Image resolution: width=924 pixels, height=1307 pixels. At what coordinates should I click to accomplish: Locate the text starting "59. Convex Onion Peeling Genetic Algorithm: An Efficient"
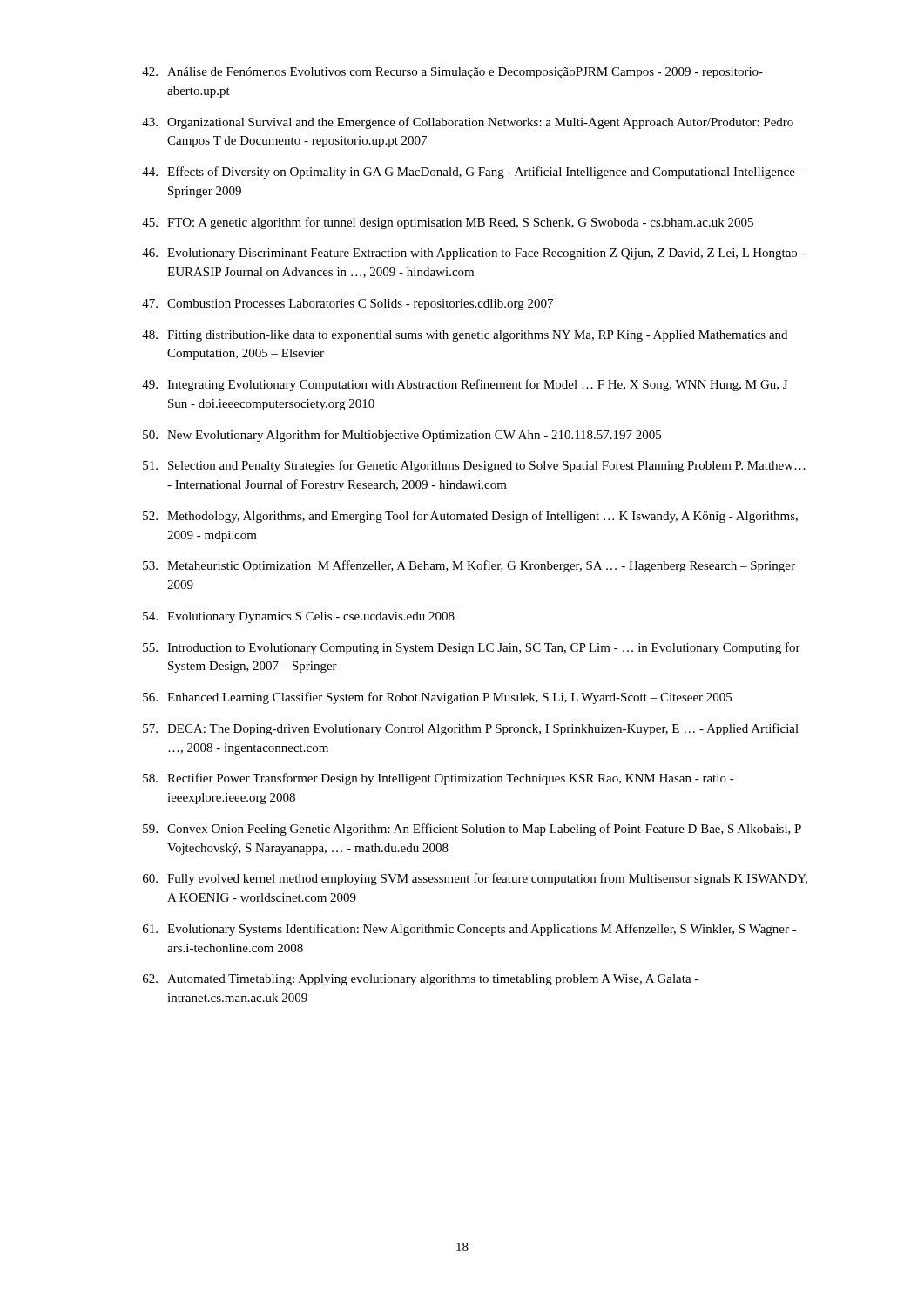pyautogui.click(x=462, y=839)
